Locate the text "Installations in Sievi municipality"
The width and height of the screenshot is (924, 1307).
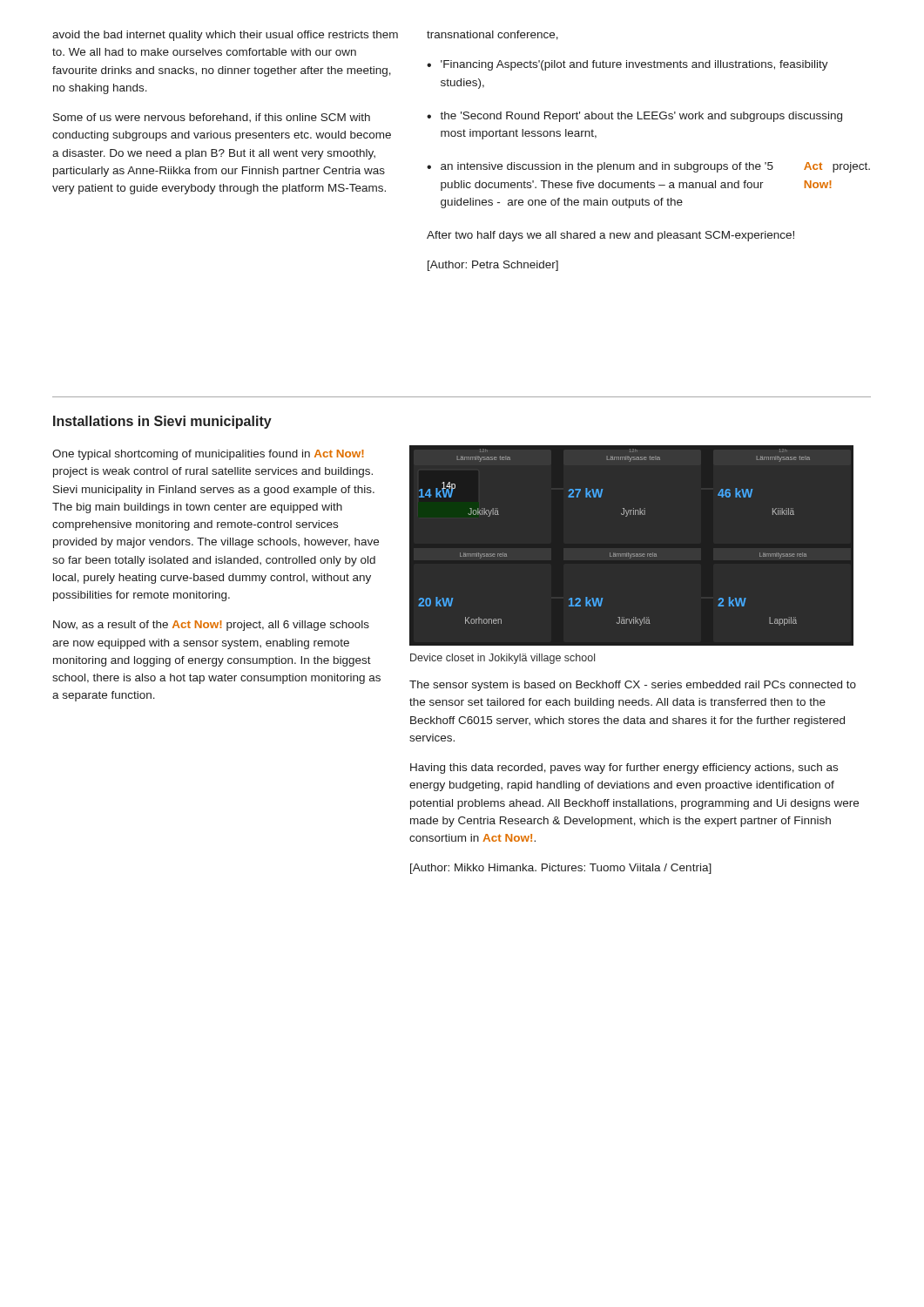pyautogui.click(x=162, y=421)
